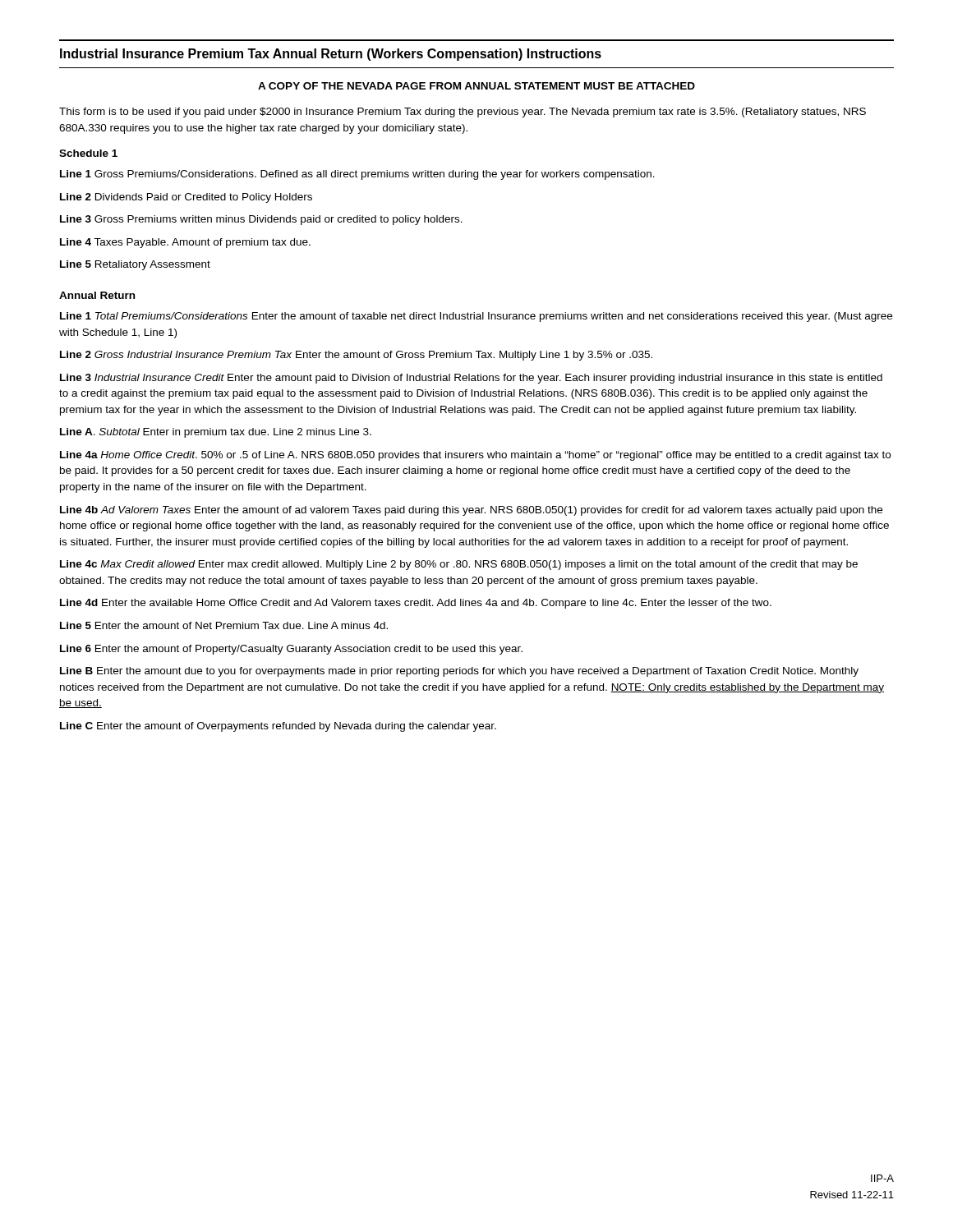Click where it says "Schedule 1"
Image resolution: width=953 pixels, height=1232 pixels.
(x=88, y=153)
